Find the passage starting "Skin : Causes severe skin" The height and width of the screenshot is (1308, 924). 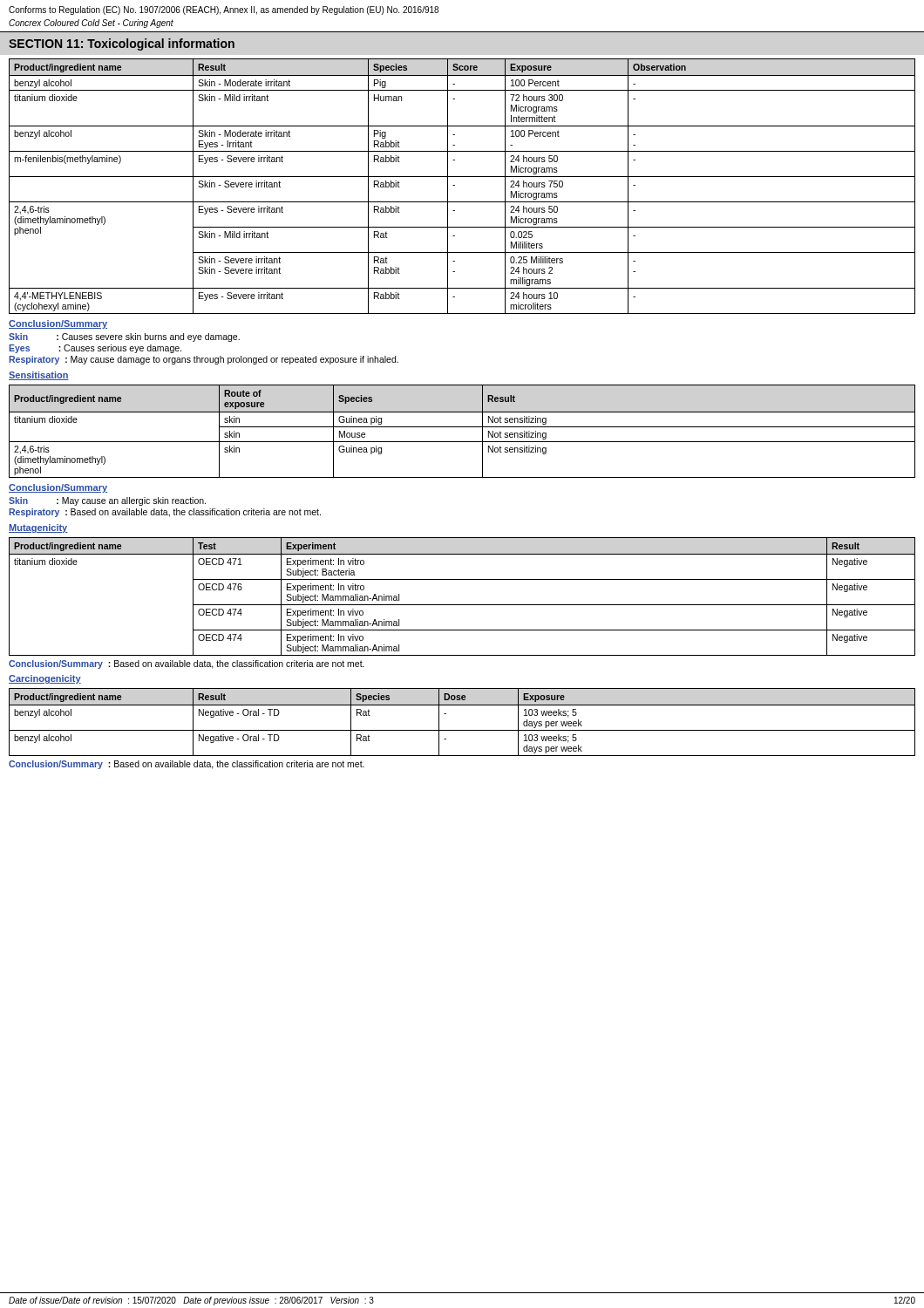[x=124, y=337]
